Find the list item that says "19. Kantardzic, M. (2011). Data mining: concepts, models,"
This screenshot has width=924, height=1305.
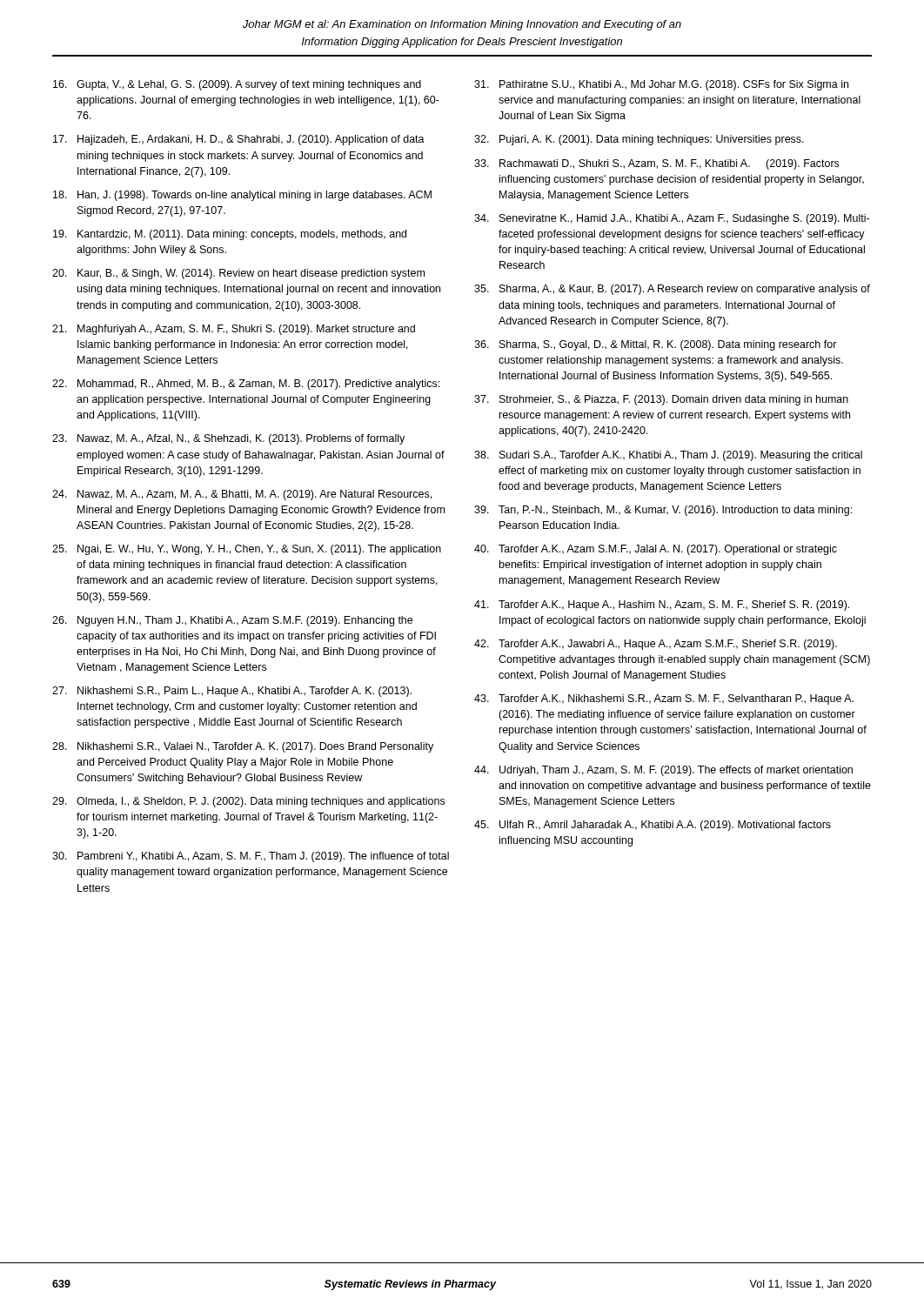[x=251, y=242]
